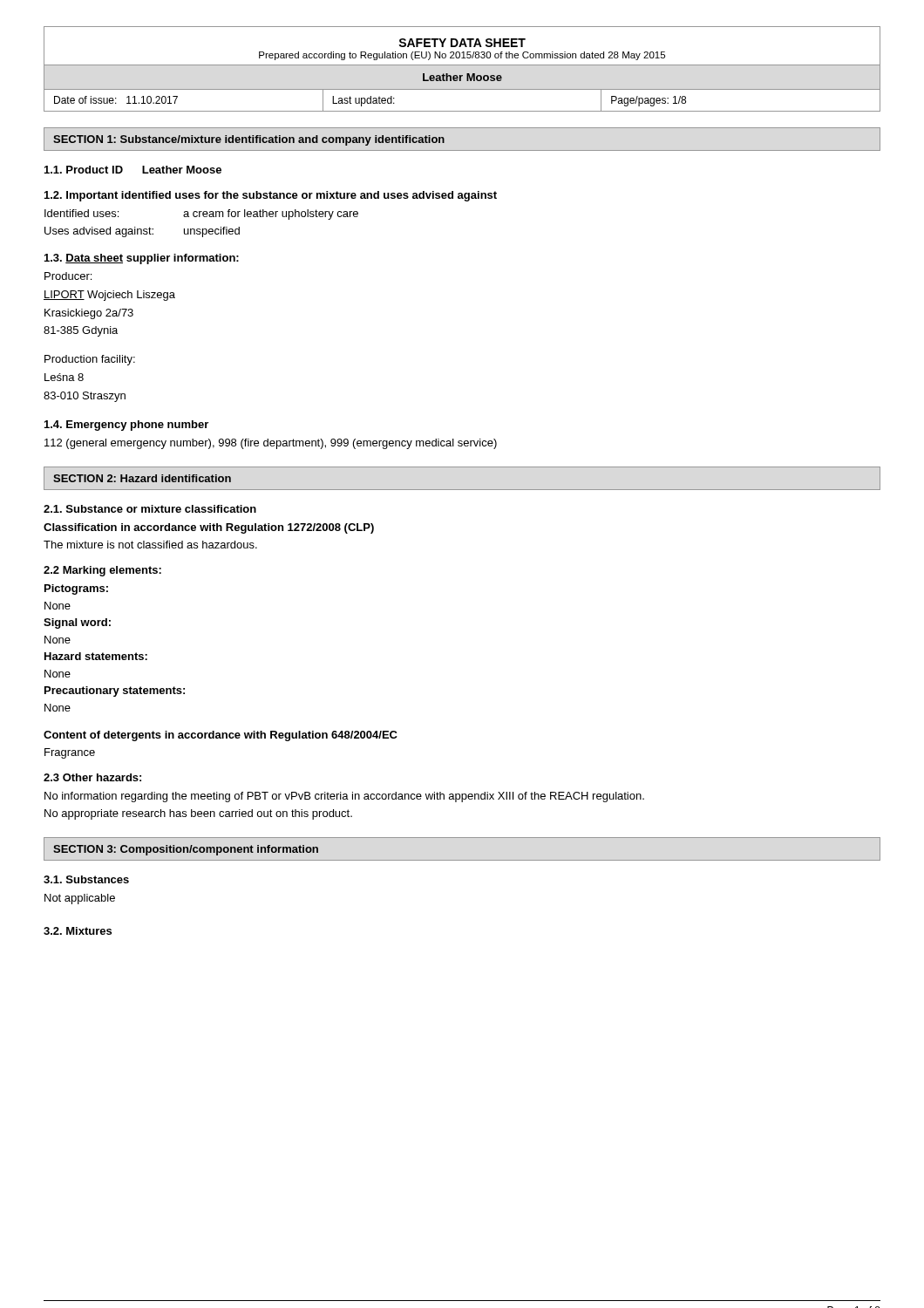Find the element starting "Leather Moose"
The height and width of the screenshot is (1308, 924).
[x=462, y=77]
